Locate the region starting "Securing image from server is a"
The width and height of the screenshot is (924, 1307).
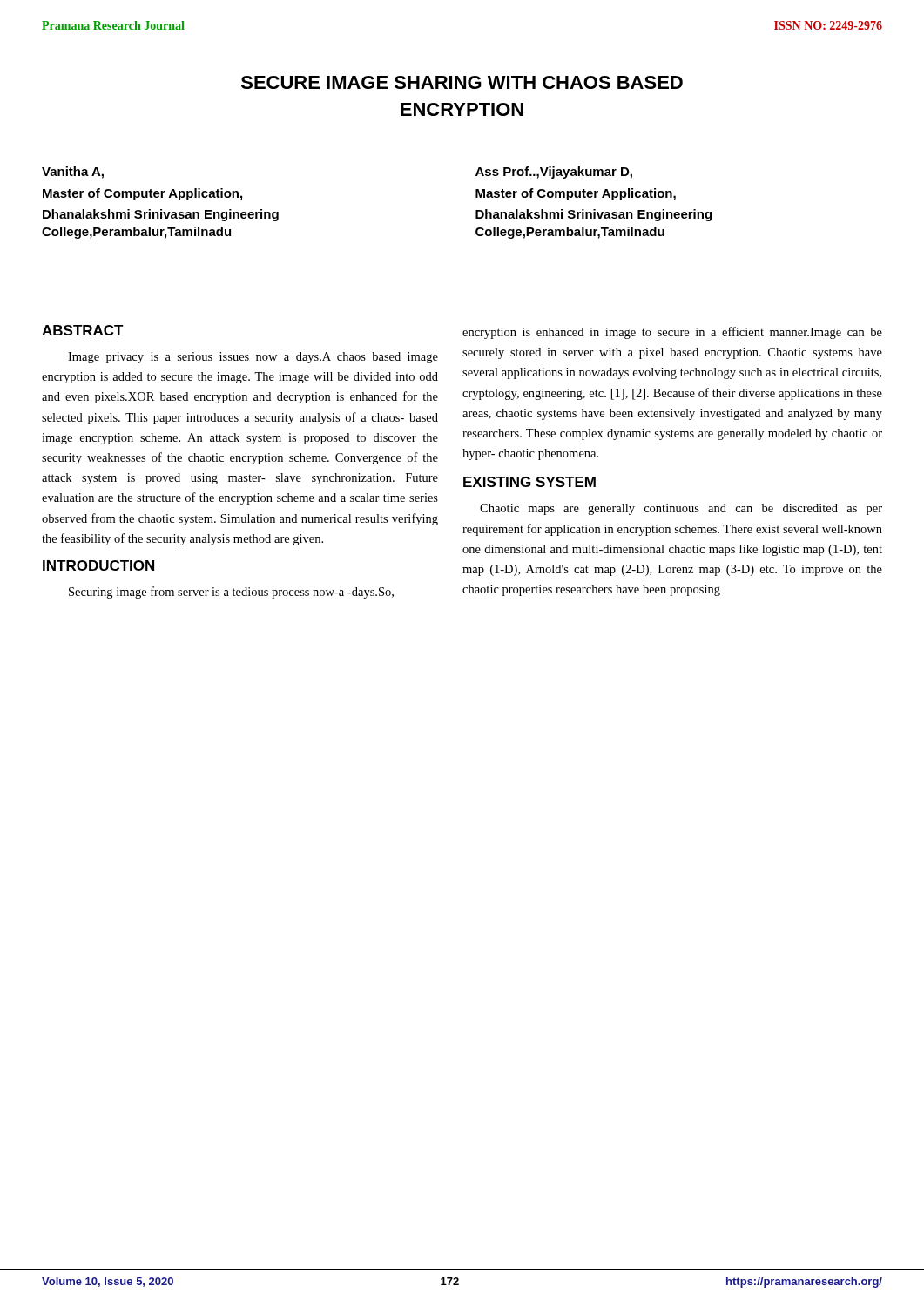click(x=240, y=592)
